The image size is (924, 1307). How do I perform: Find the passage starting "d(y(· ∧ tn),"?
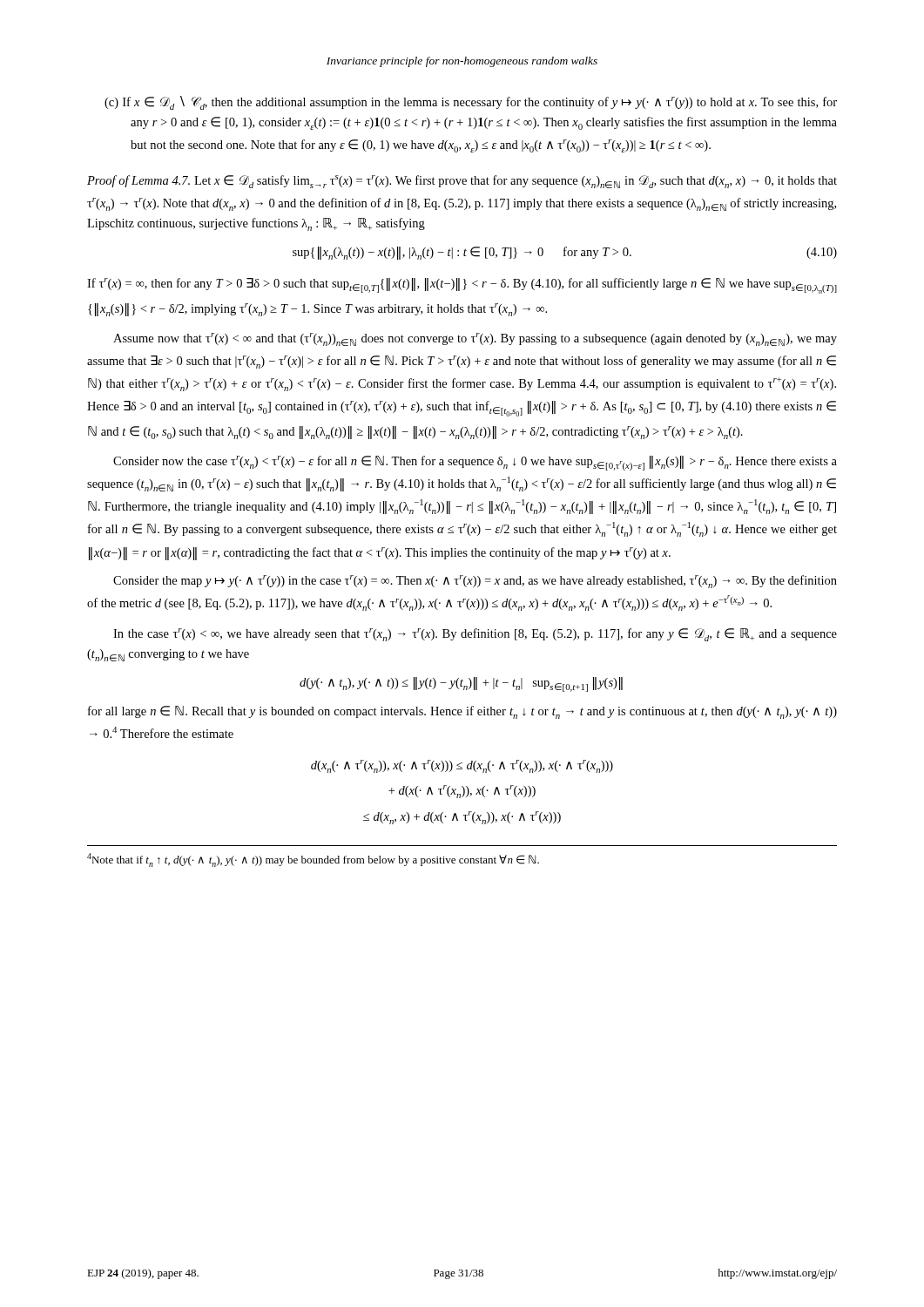click(462, 684)
